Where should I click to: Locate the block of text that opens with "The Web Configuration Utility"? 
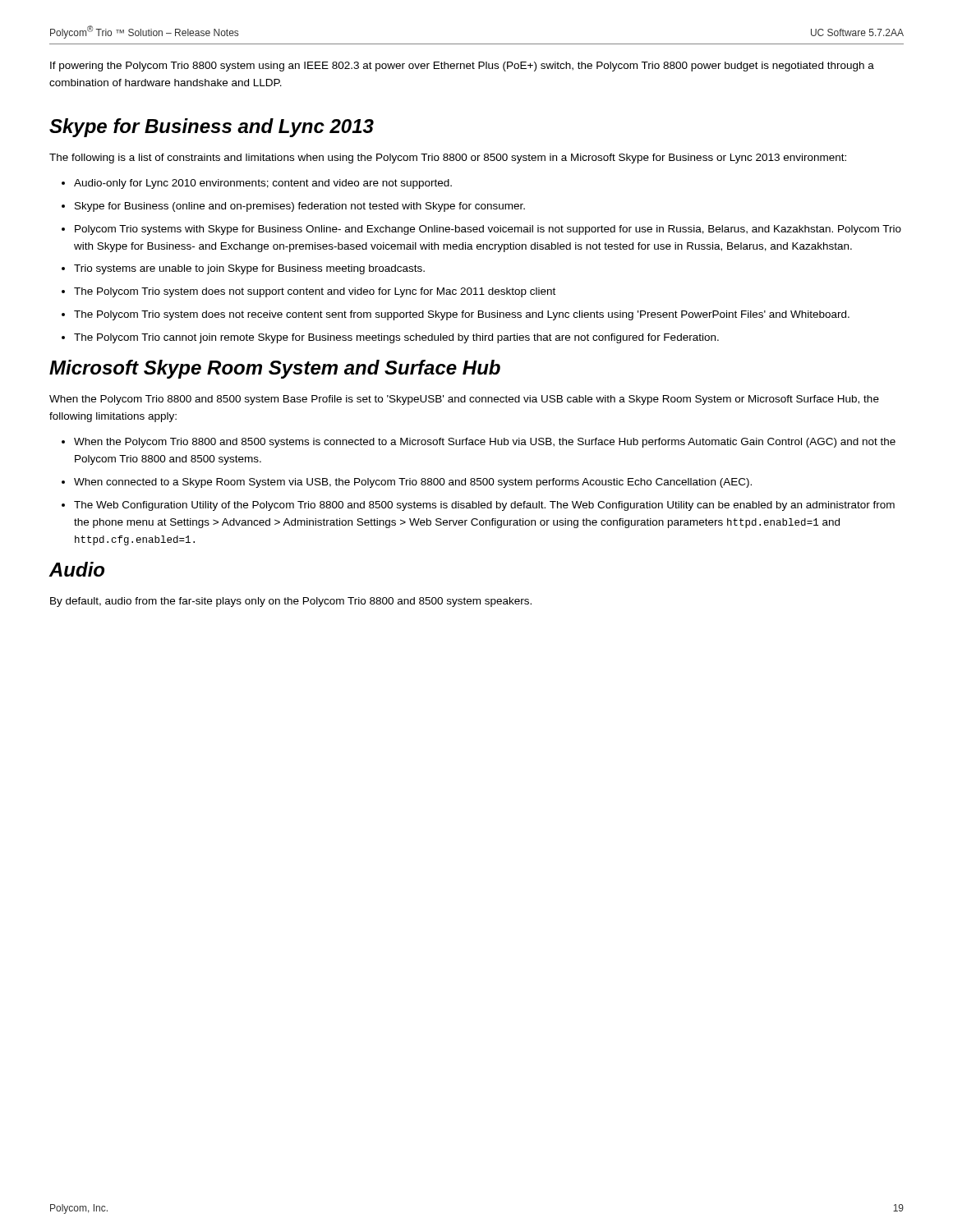pyautogui.click(x=485, y=522)
